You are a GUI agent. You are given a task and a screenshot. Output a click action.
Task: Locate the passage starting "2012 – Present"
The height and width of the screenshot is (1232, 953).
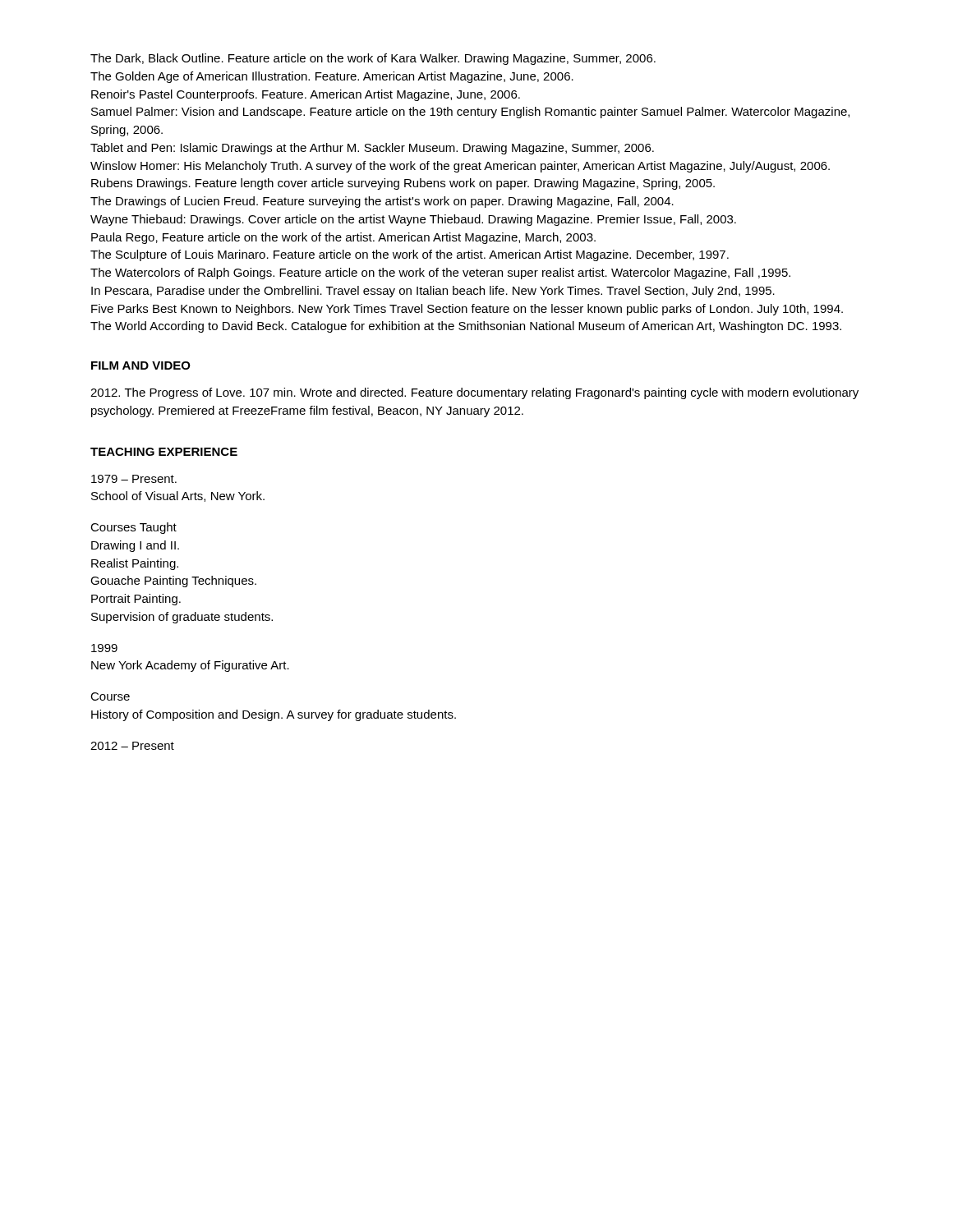click(x=132, y=745)
